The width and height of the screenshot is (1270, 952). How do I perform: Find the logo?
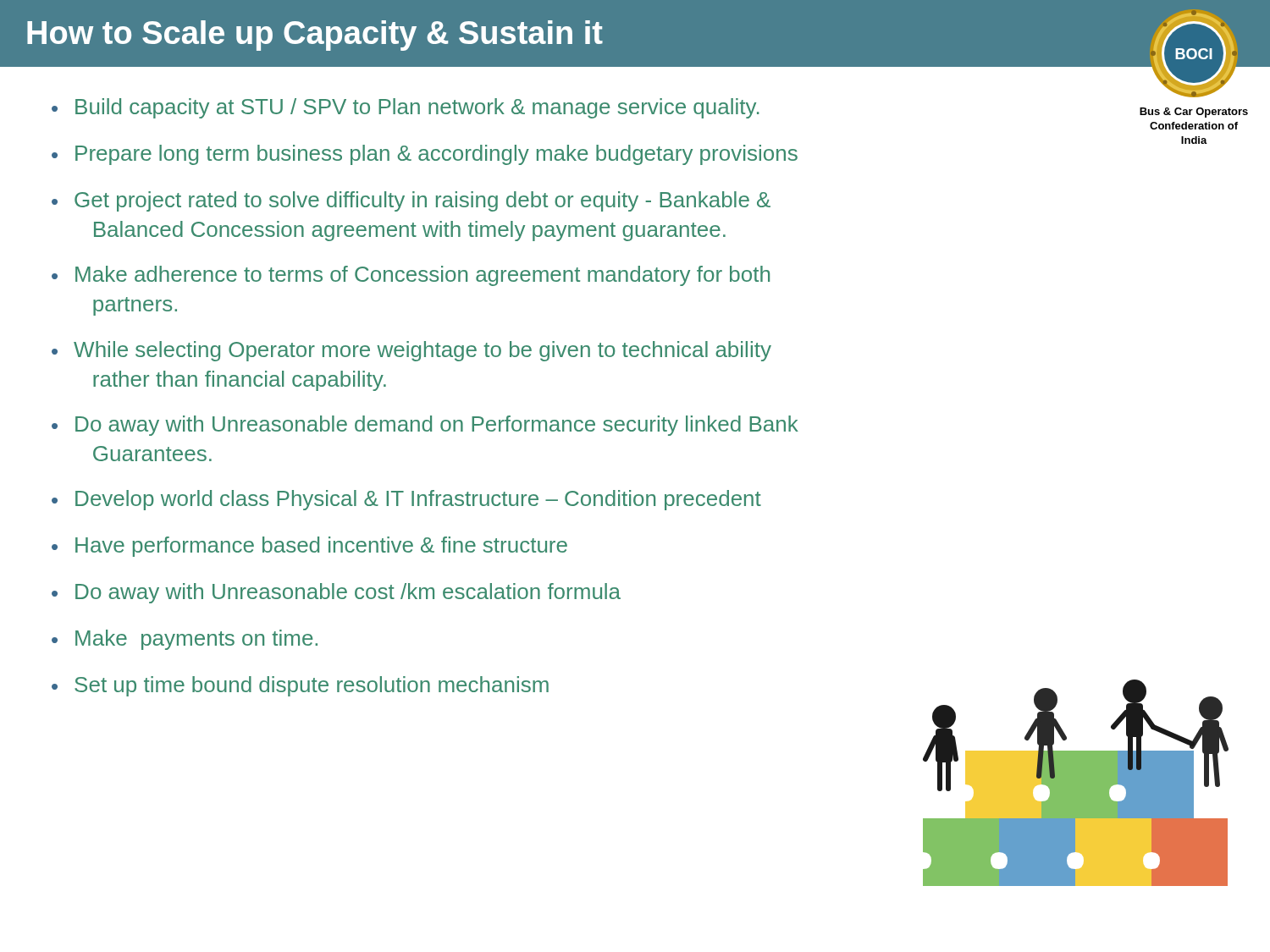point(1194,77)
